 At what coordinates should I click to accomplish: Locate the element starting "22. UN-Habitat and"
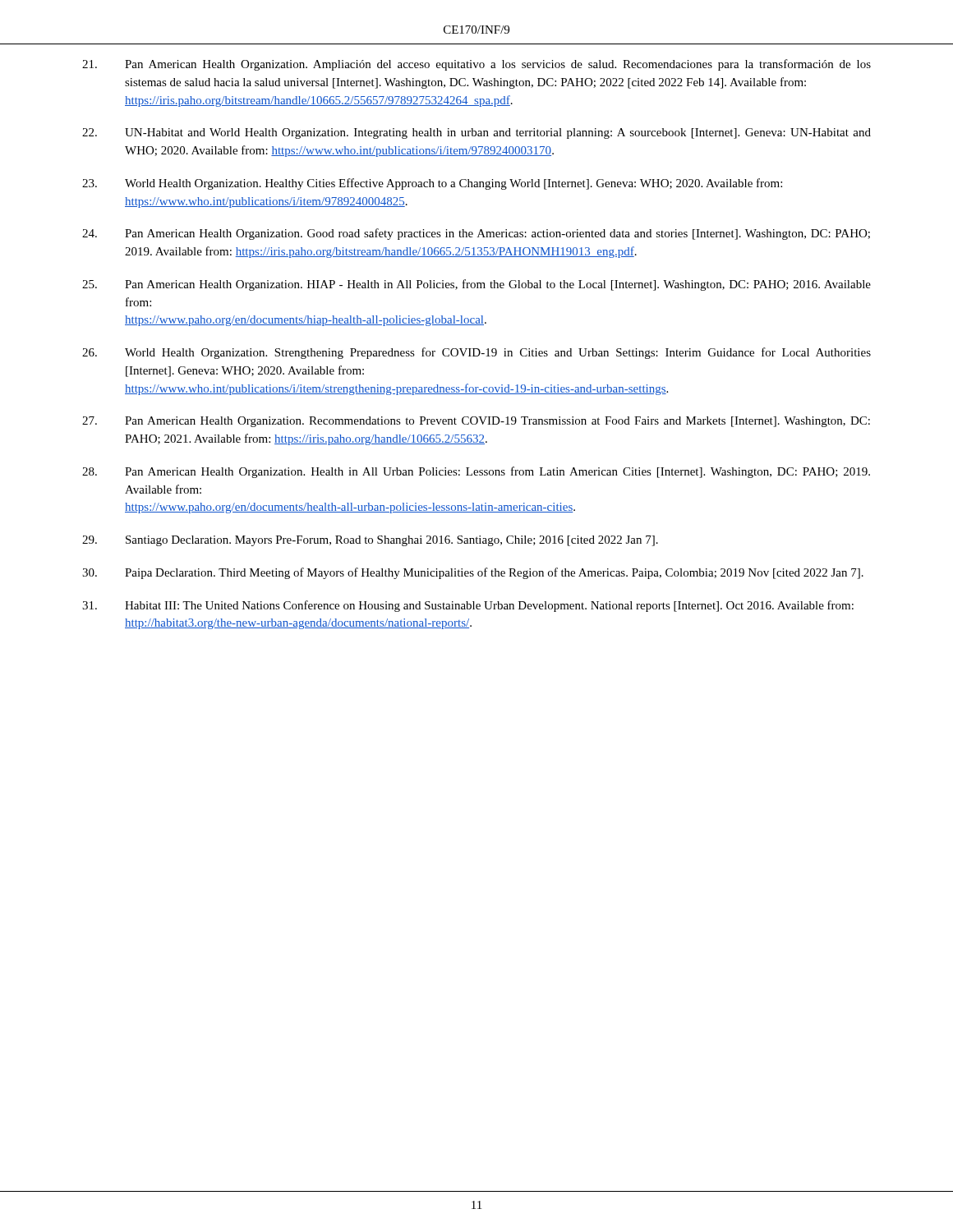(476, 142)
